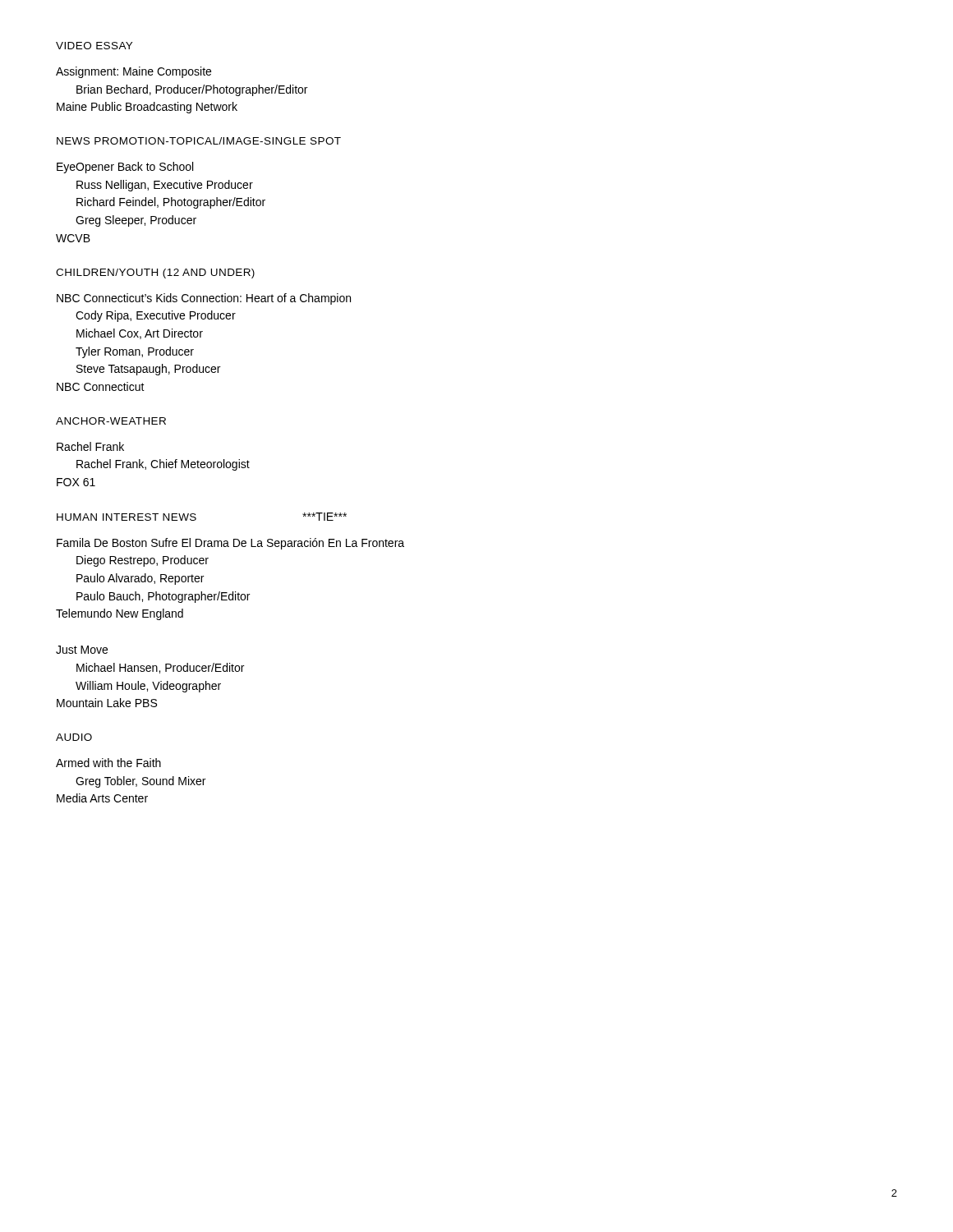Navigate to the text starting "HUMAN INTEREST NEWS"

[x=126, y=517]
